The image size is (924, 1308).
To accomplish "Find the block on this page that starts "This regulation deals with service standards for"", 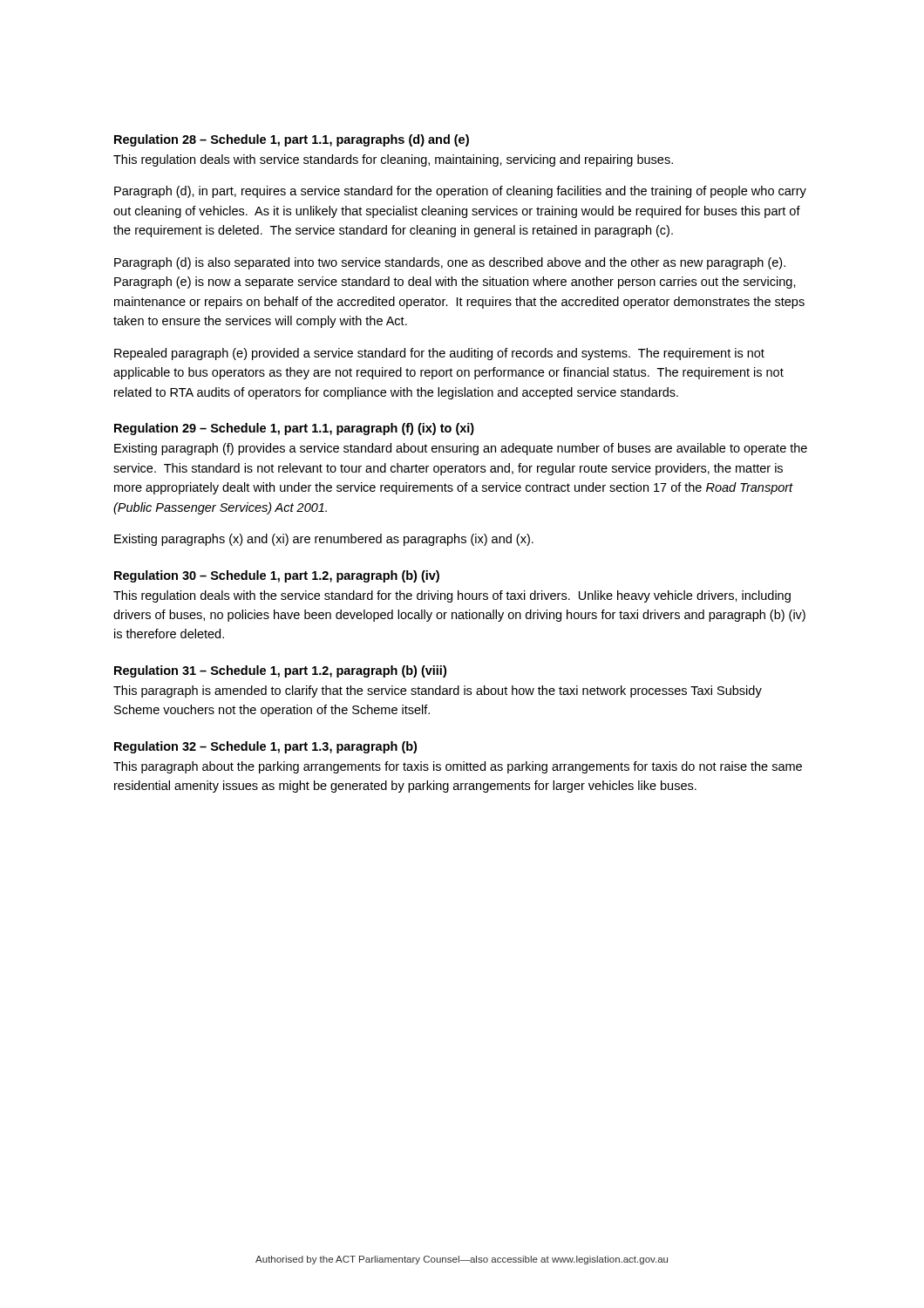I will [394, 160].
